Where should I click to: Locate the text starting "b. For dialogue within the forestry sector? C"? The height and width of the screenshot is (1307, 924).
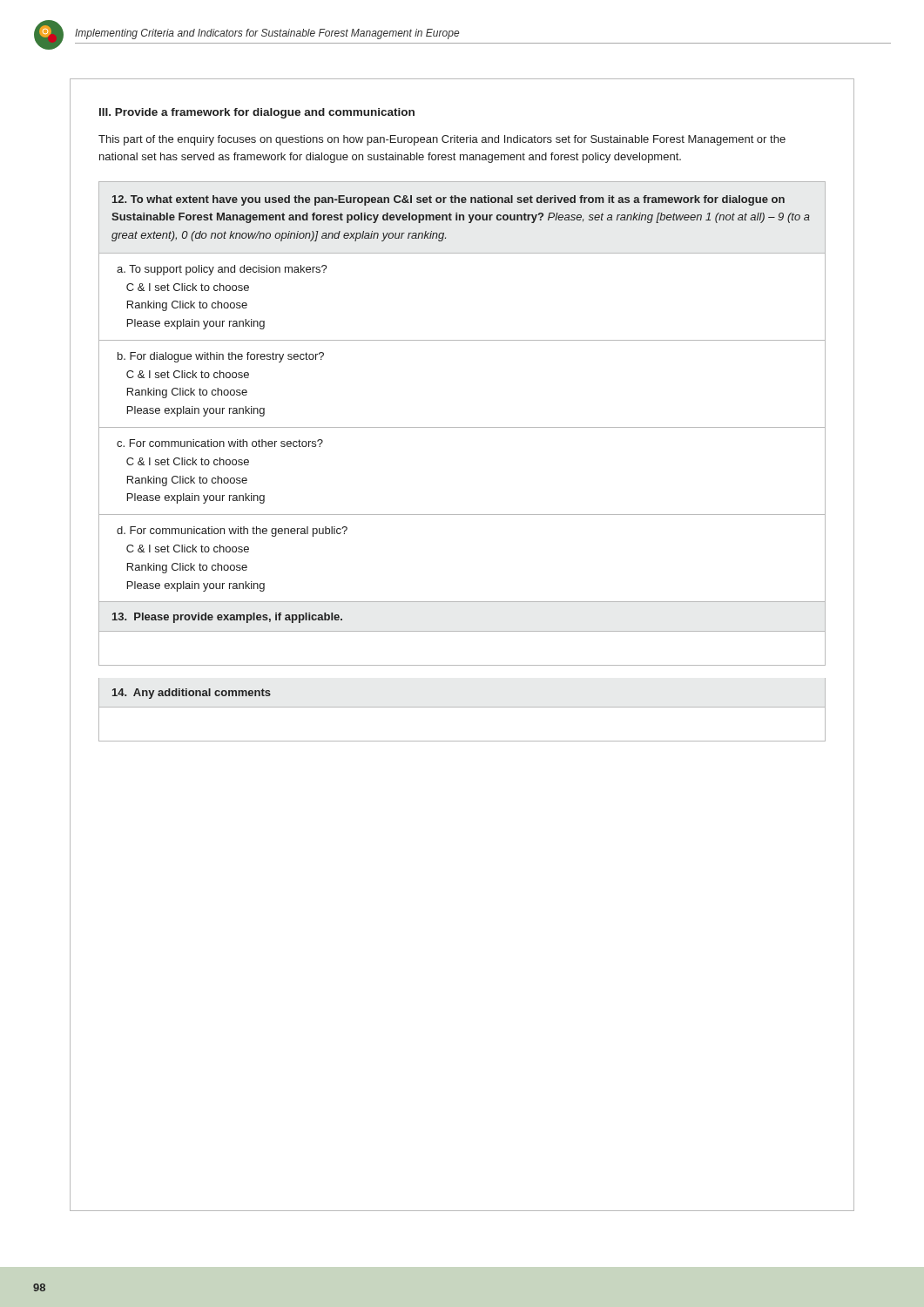(221, 383)
